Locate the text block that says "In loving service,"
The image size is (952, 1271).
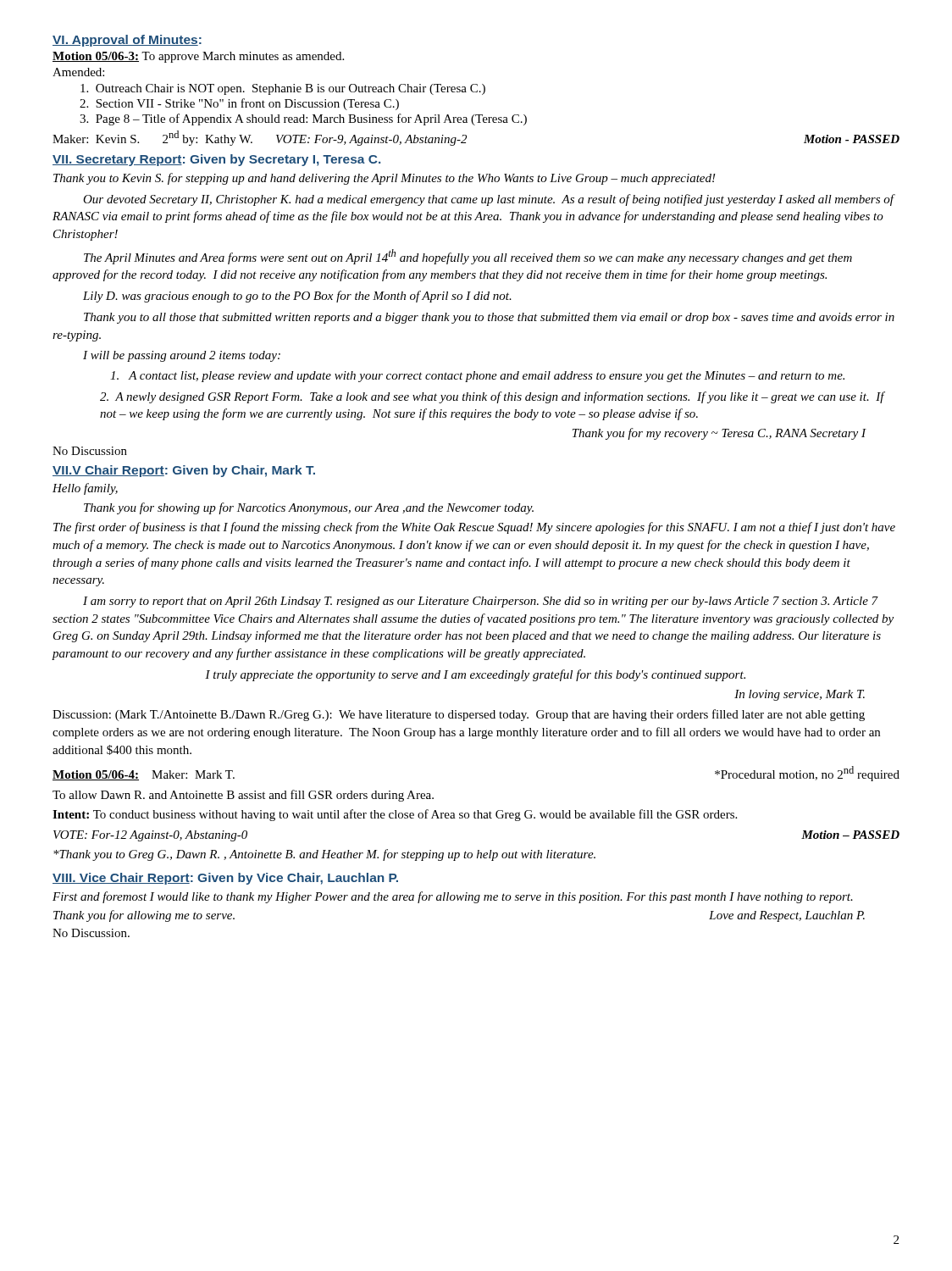pos(800,694)
